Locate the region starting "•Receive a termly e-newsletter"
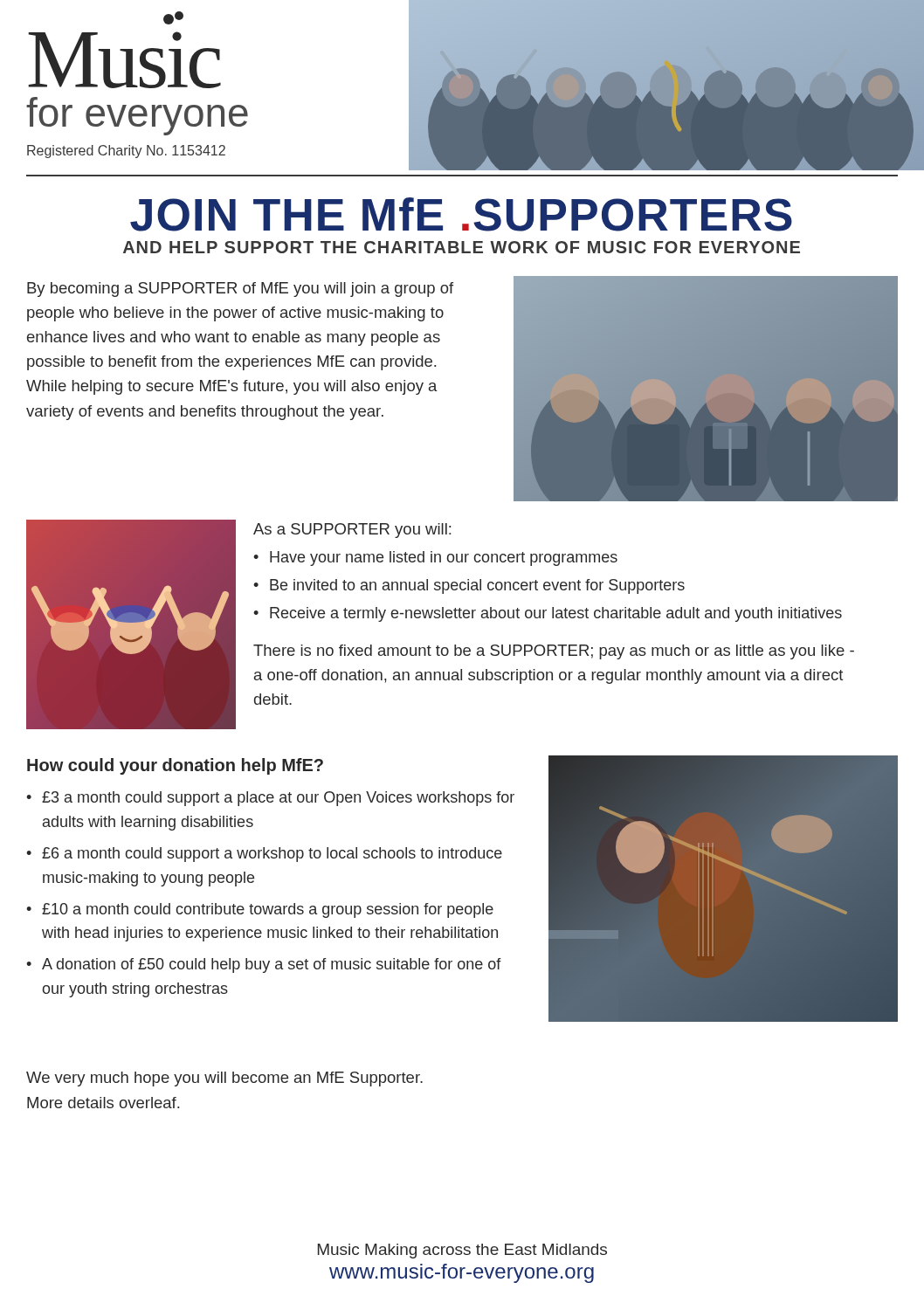The height and width of the screenshot is (1310, 924). 548,614
